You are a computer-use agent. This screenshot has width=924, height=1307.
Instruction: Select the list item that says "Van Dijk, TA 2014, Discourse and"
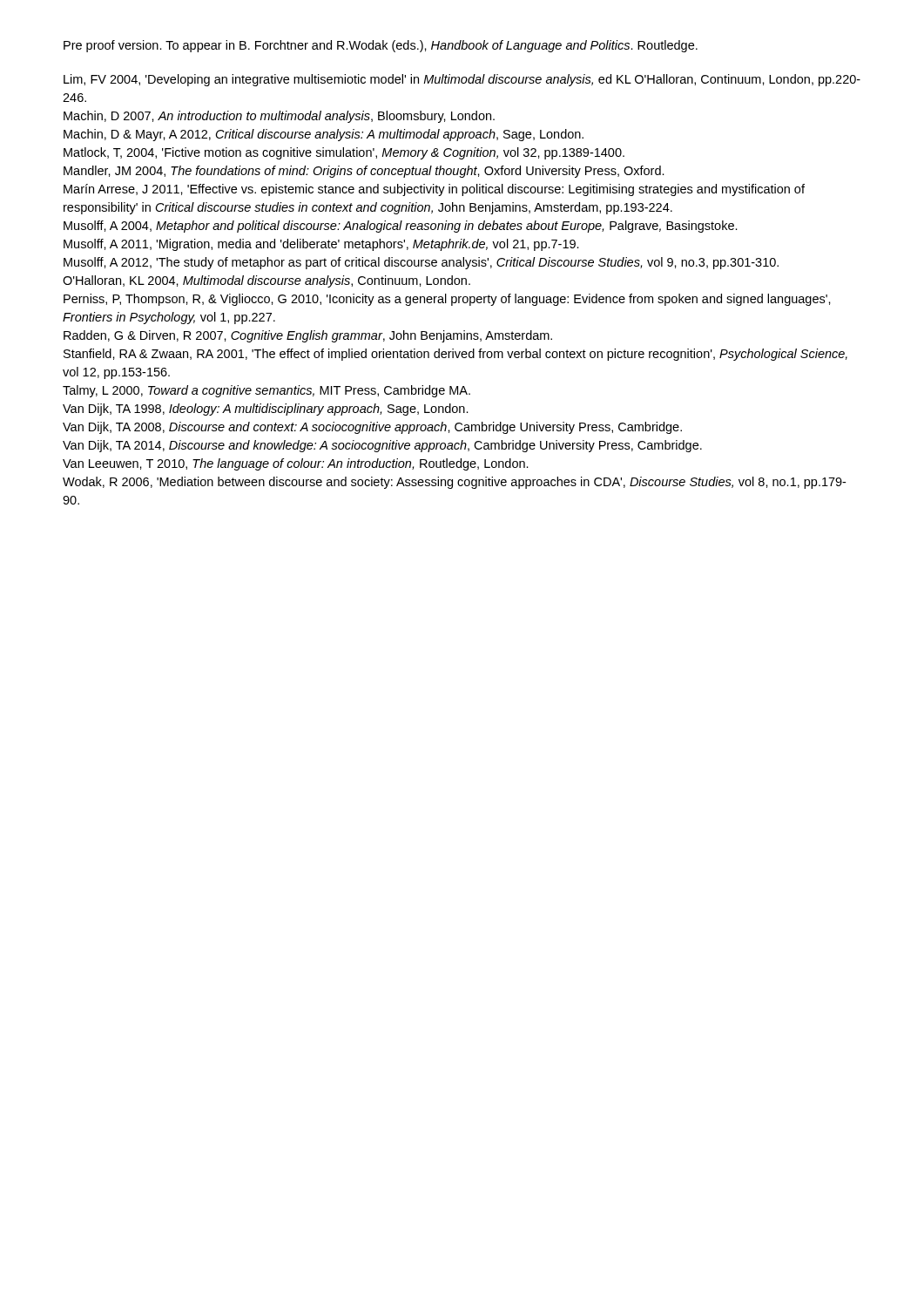tap(462, 446)
